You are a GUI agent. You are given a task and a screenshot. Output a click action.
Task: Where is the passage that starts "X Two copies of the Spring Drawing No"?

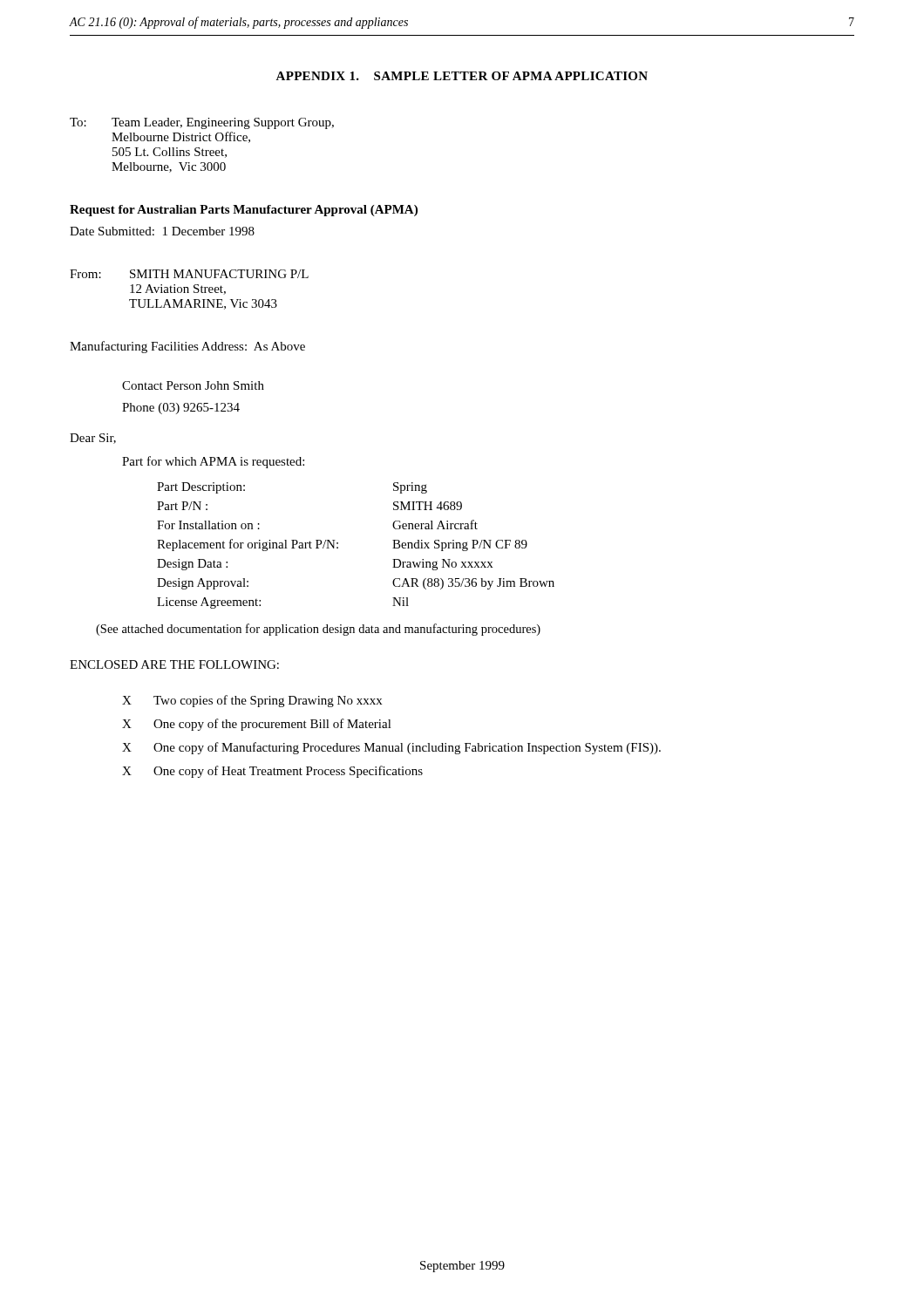252,701
